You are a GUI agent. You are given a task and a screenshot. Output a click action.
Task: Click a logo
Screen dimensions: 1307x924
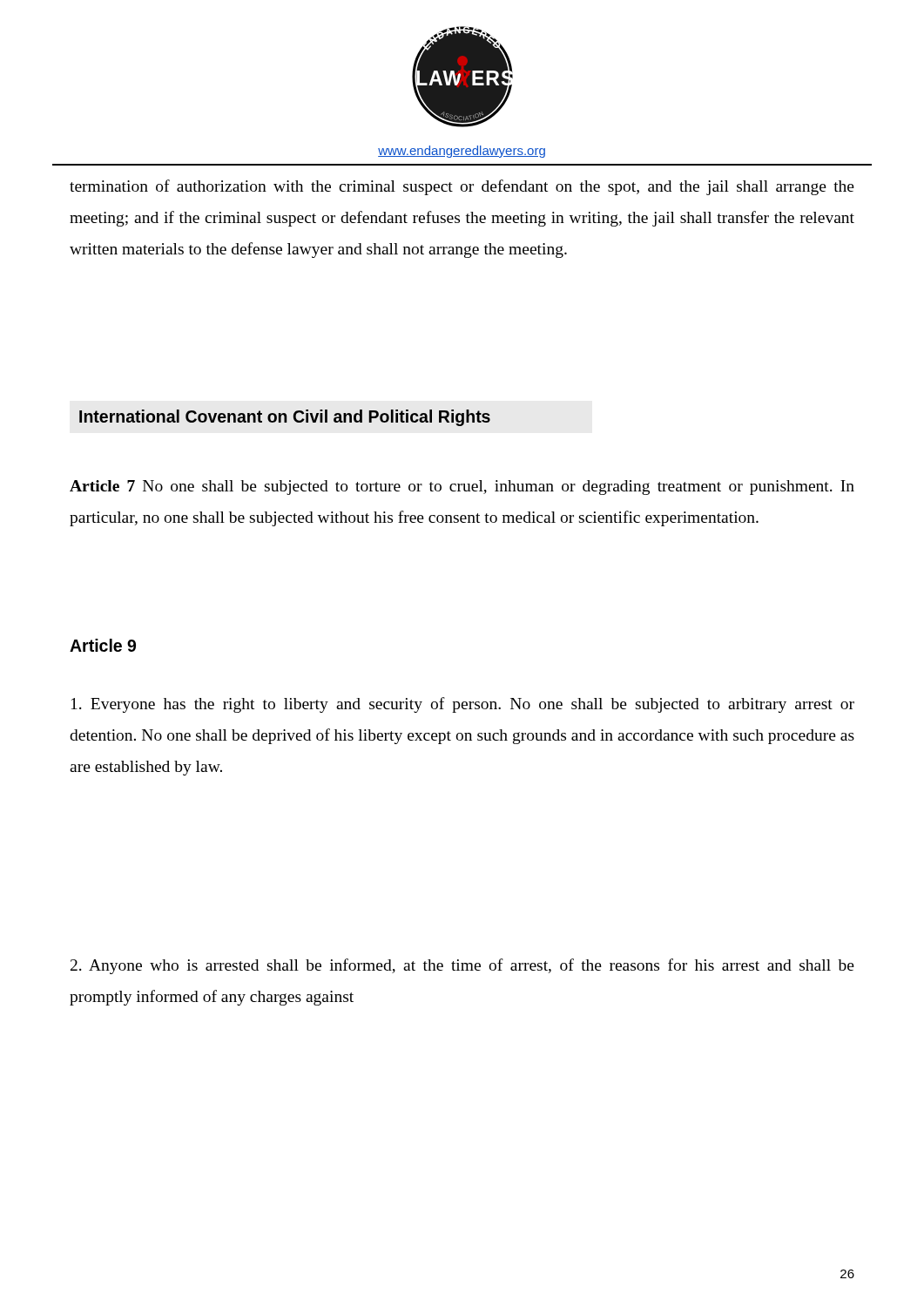pos(462,92)
